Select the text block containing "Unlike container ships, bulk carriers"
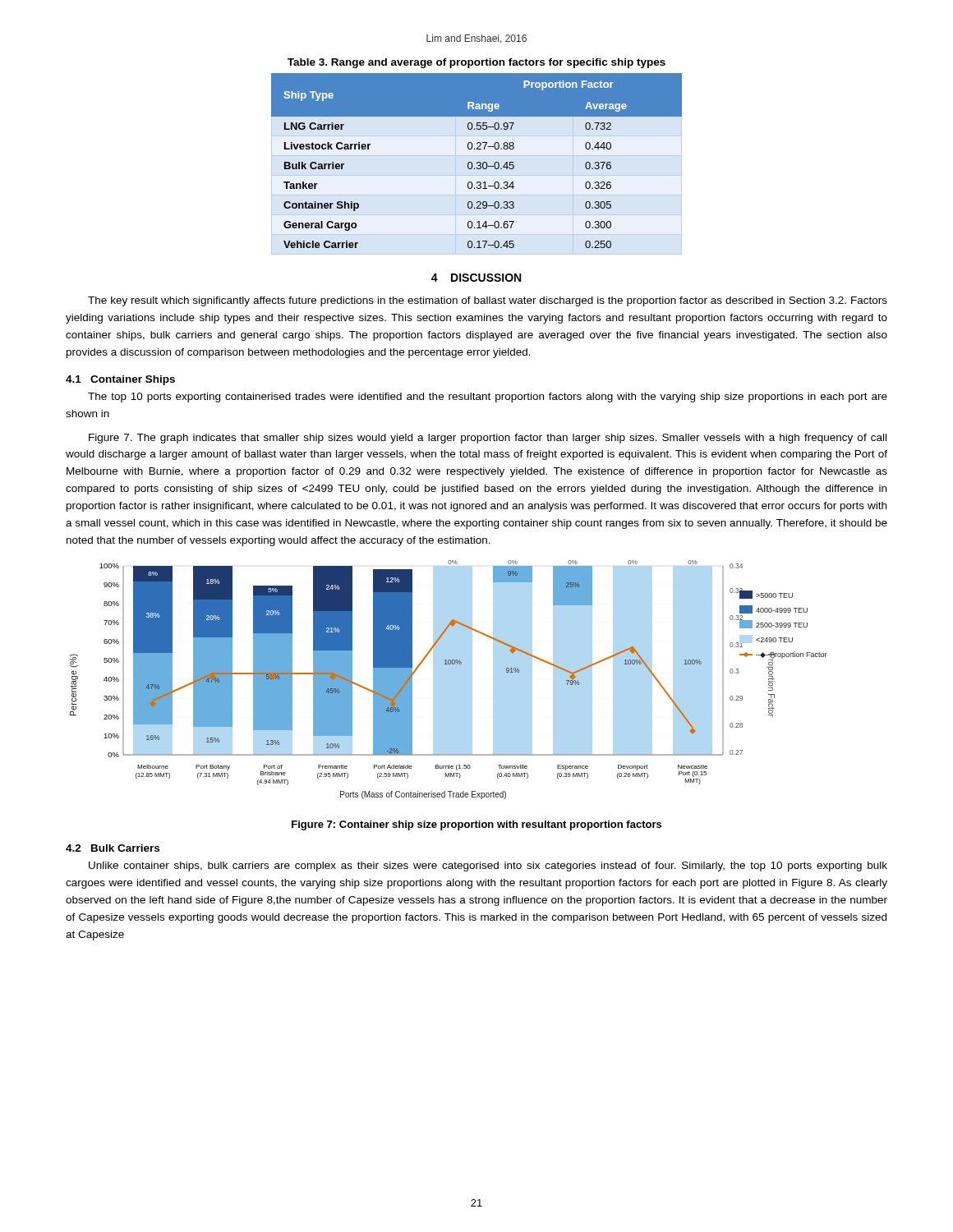This screenshot has width=953, height=1232. click(x=476, y=900)
